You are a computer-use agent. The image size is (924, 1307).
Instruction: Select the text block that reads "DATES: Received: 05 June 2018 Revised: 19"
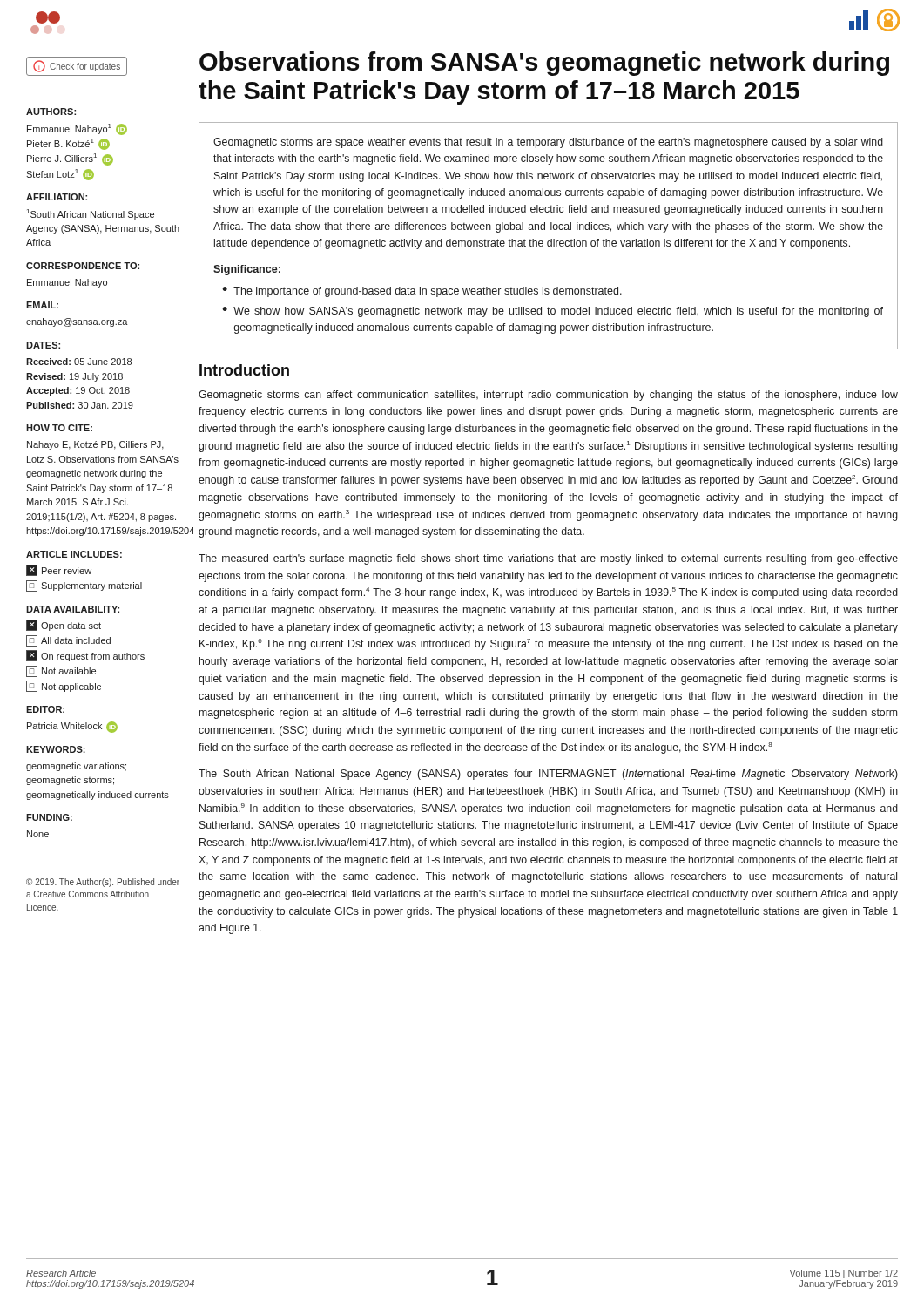click(104, 375)
